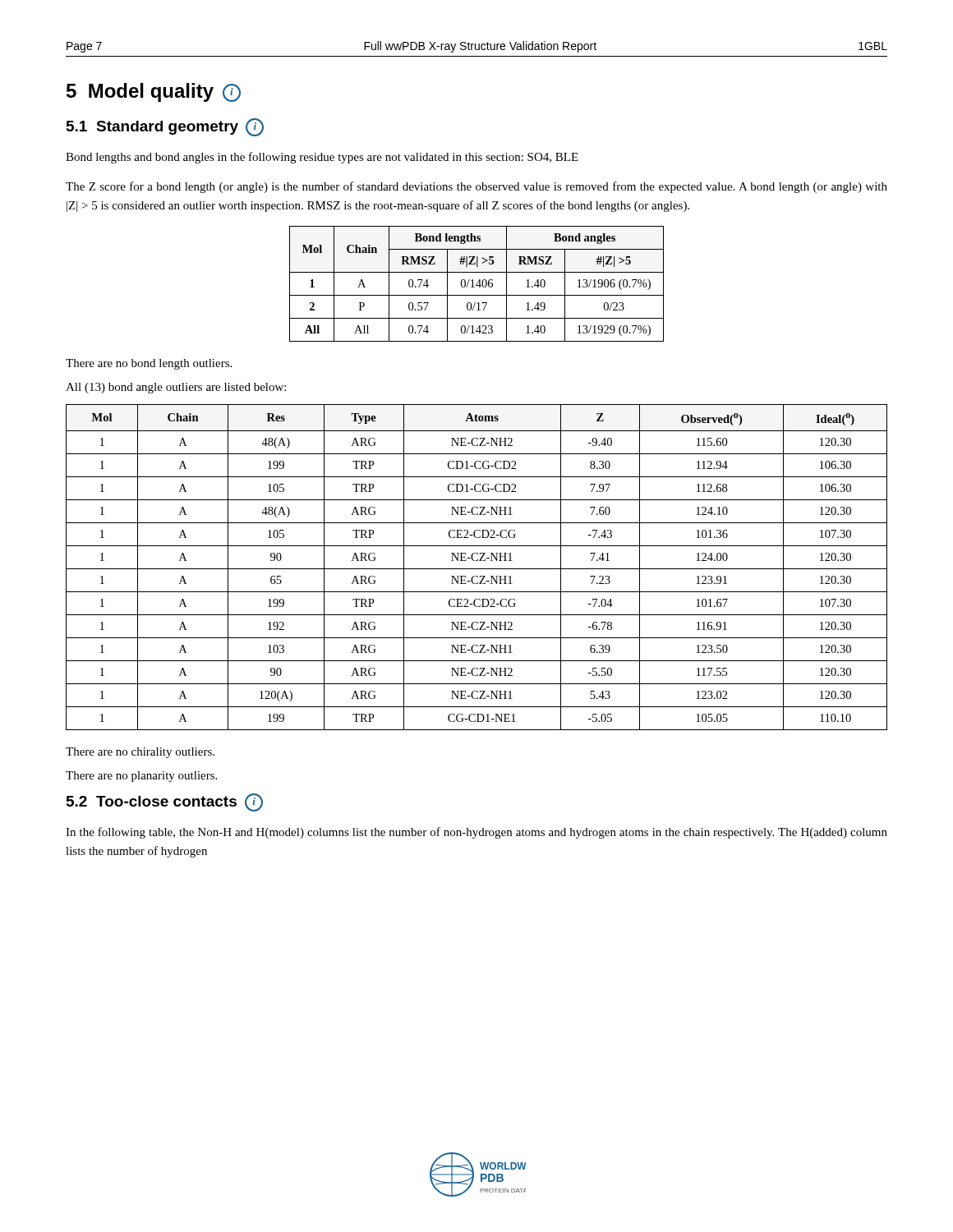This screenshot has width=953, height=1232.
Task: Click on the table containing "Observed( o )"
Action: [x=476, y=567]
